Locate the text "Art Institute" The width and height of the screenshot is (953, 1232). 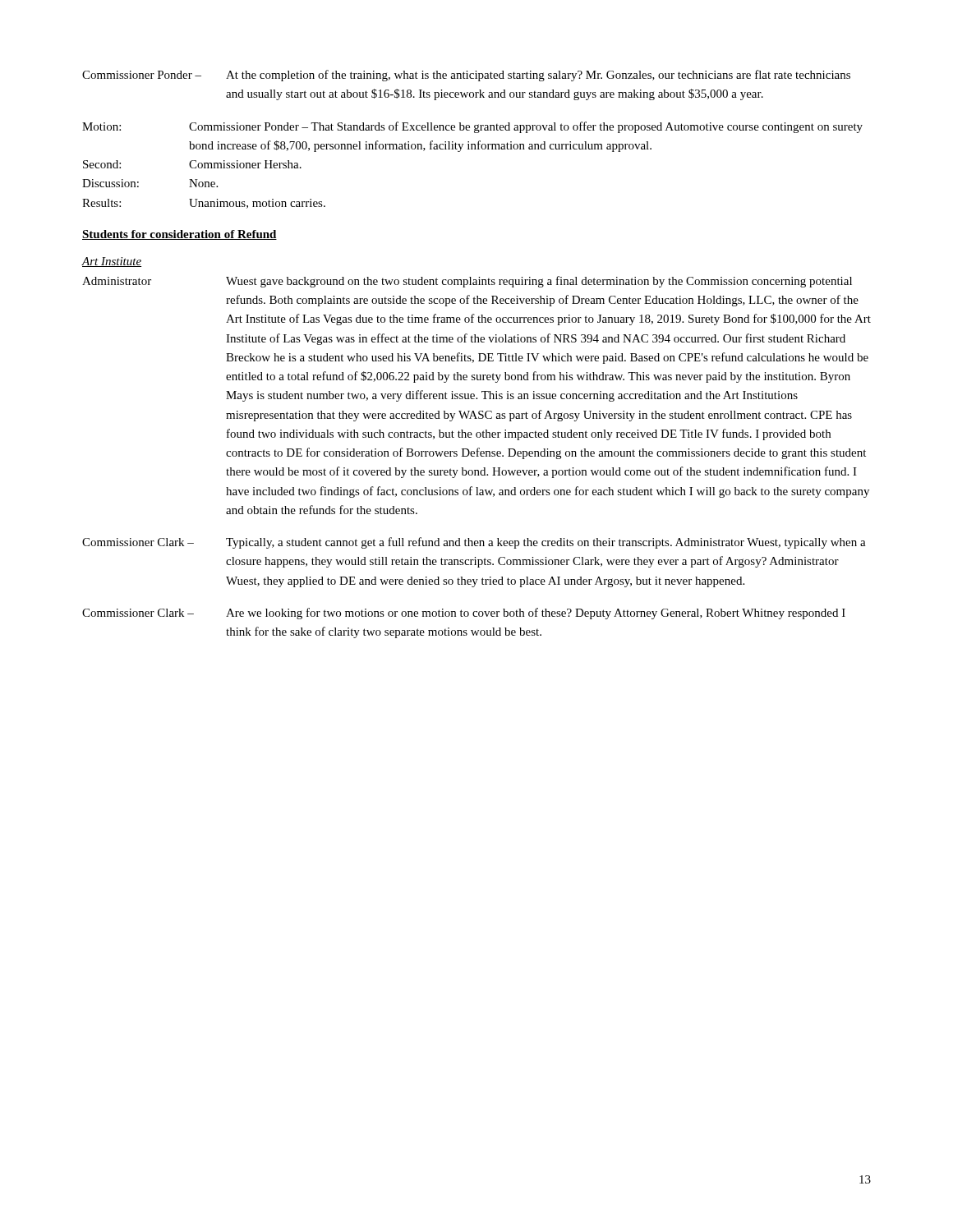point(112,261)
